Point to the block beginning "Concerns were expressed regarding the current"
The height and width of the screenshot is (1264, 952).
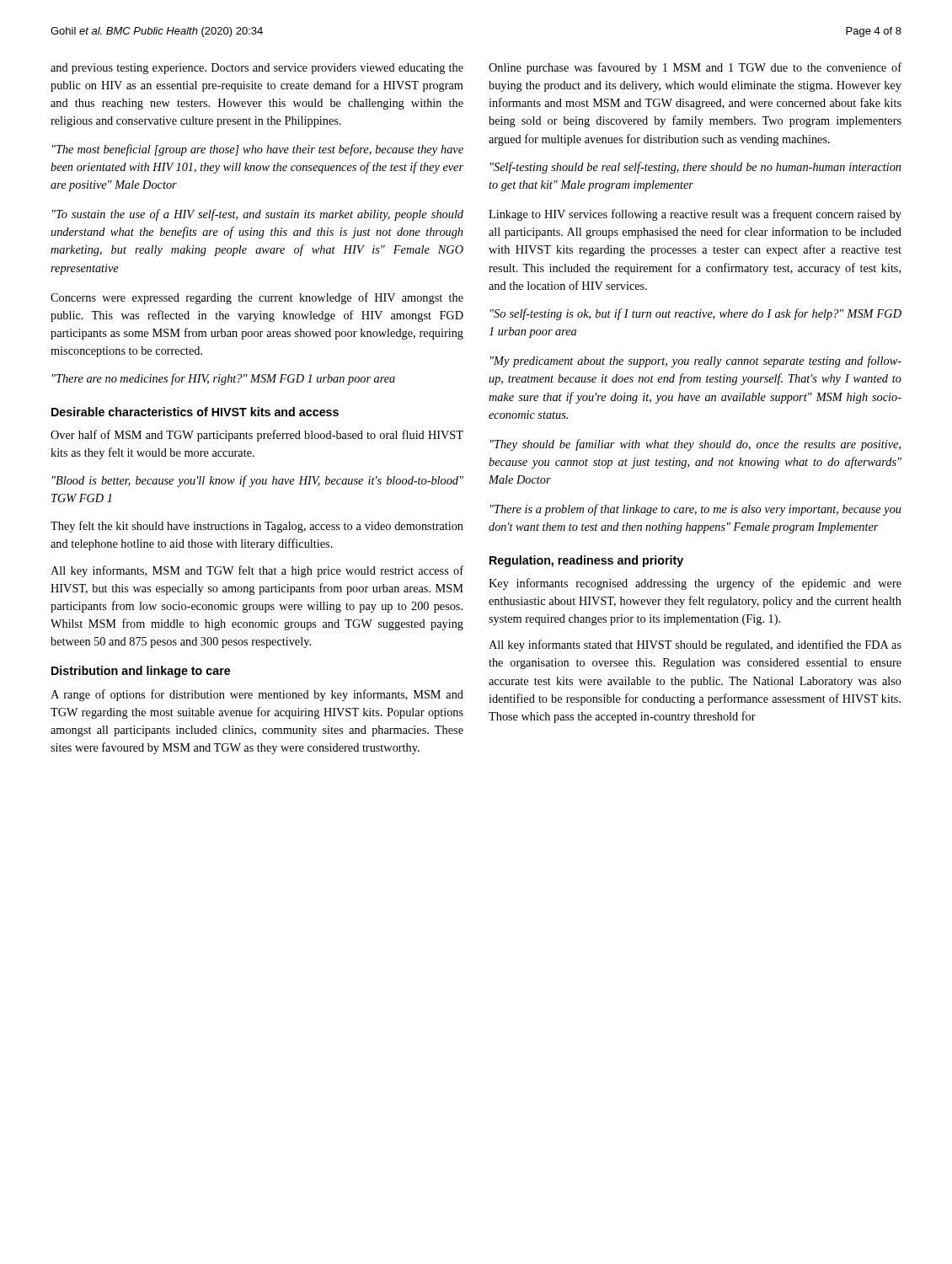[257, 324]
